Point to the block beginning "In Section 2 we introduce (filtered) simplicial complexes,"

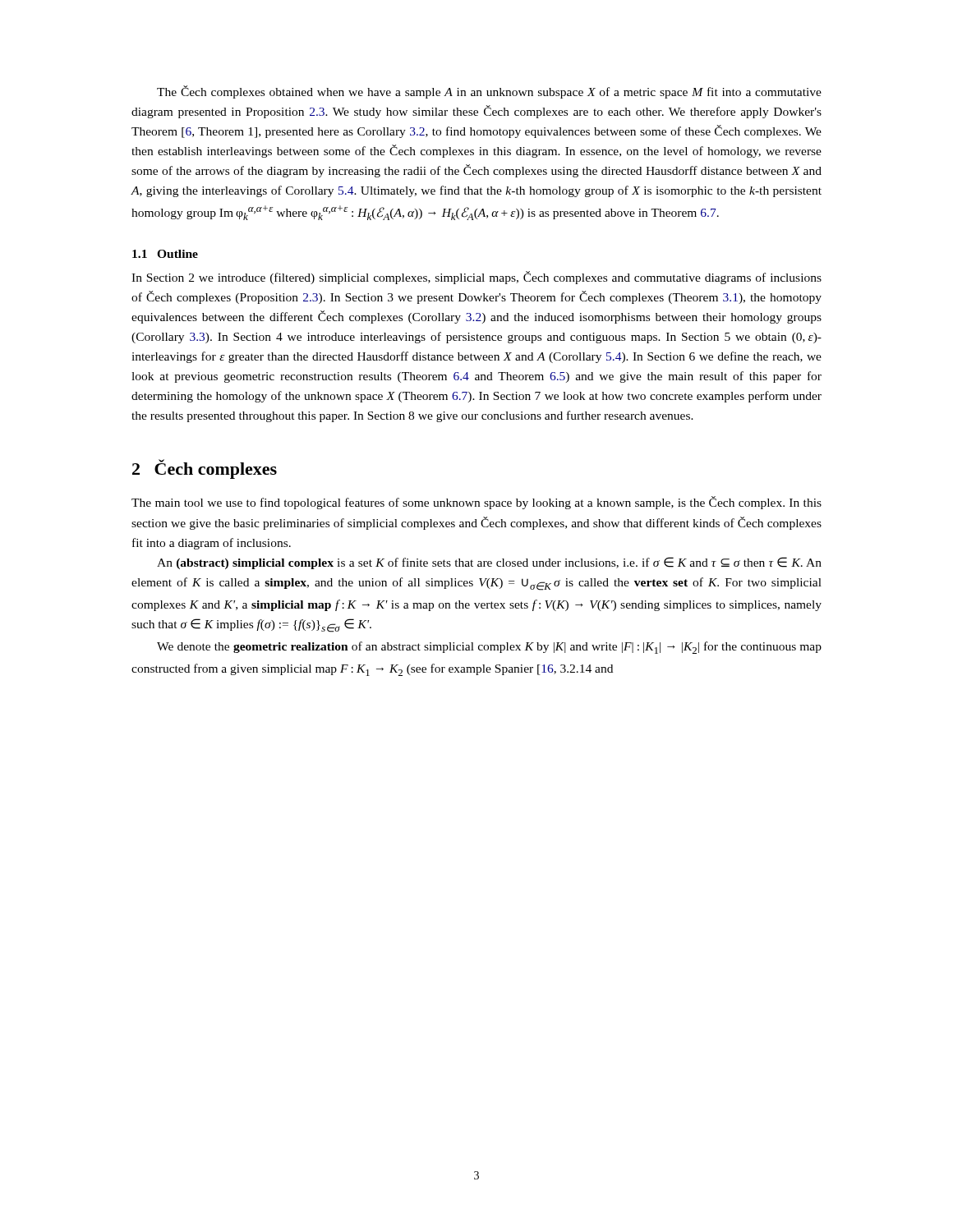[476, 347]
